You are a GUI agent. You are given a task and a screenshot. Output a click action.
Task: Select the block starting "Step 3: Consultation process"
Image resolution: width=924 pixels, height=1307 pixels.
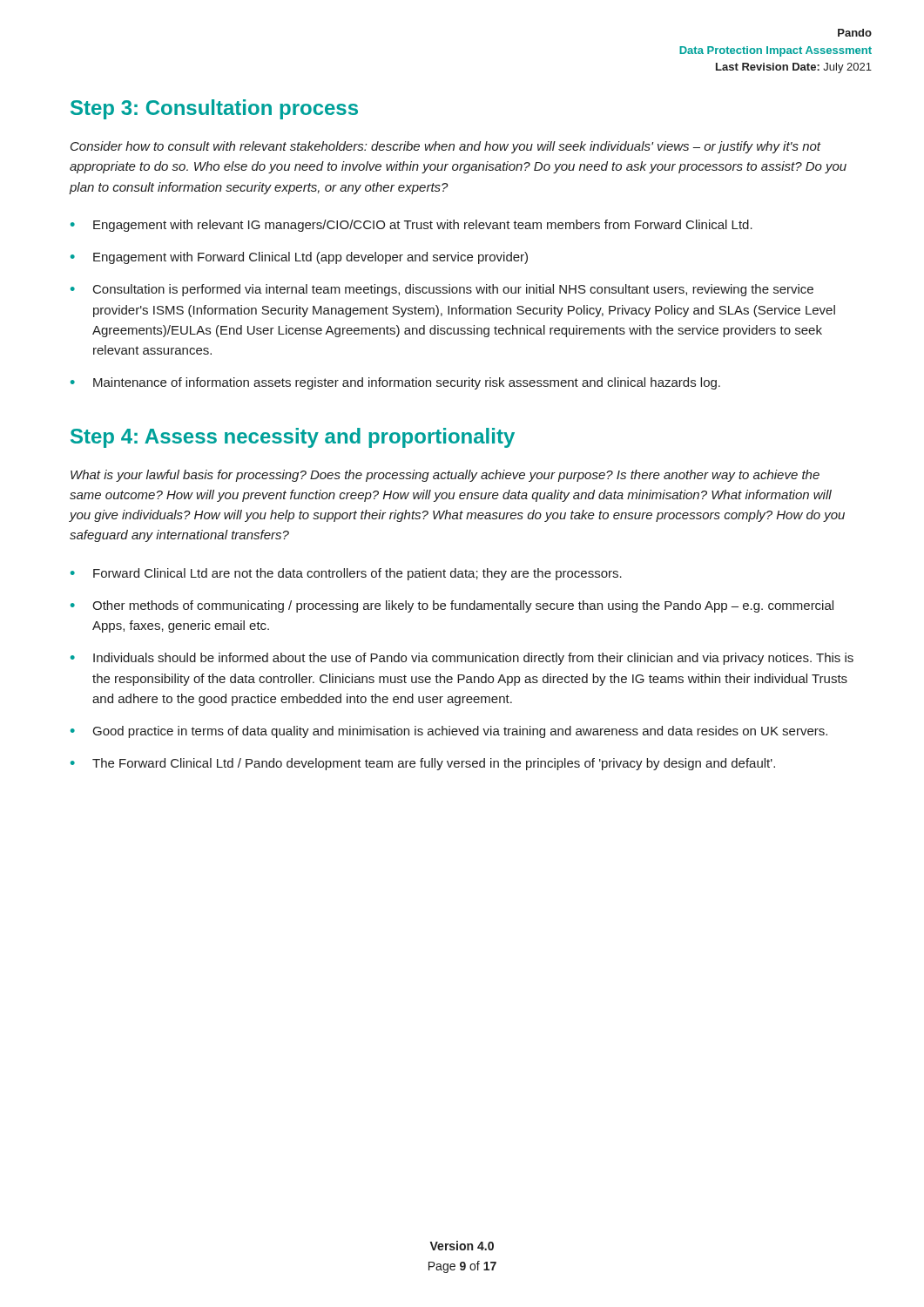pyautogui.click(x=214, y=108)
